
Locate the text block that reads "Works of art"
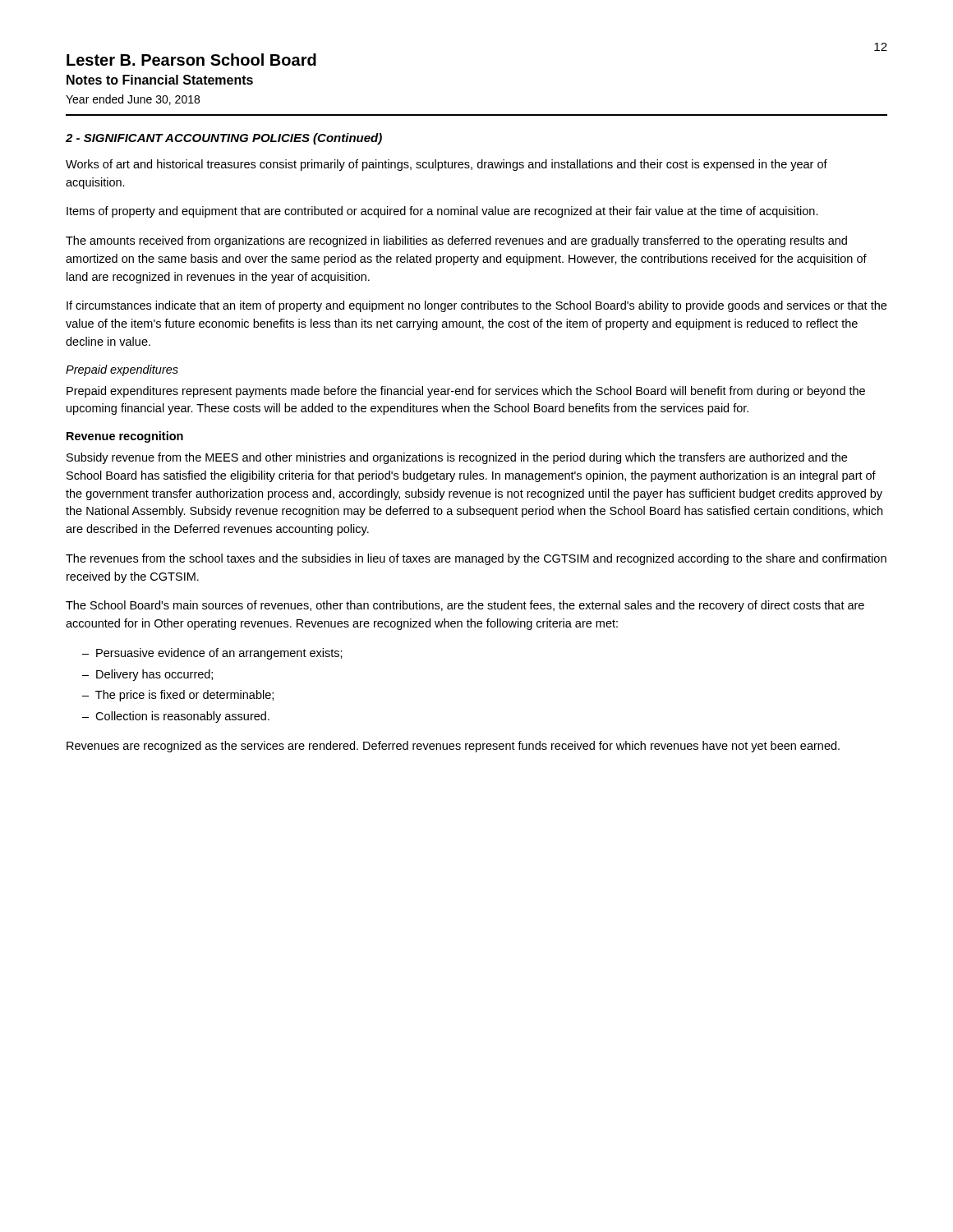[446, 173]
